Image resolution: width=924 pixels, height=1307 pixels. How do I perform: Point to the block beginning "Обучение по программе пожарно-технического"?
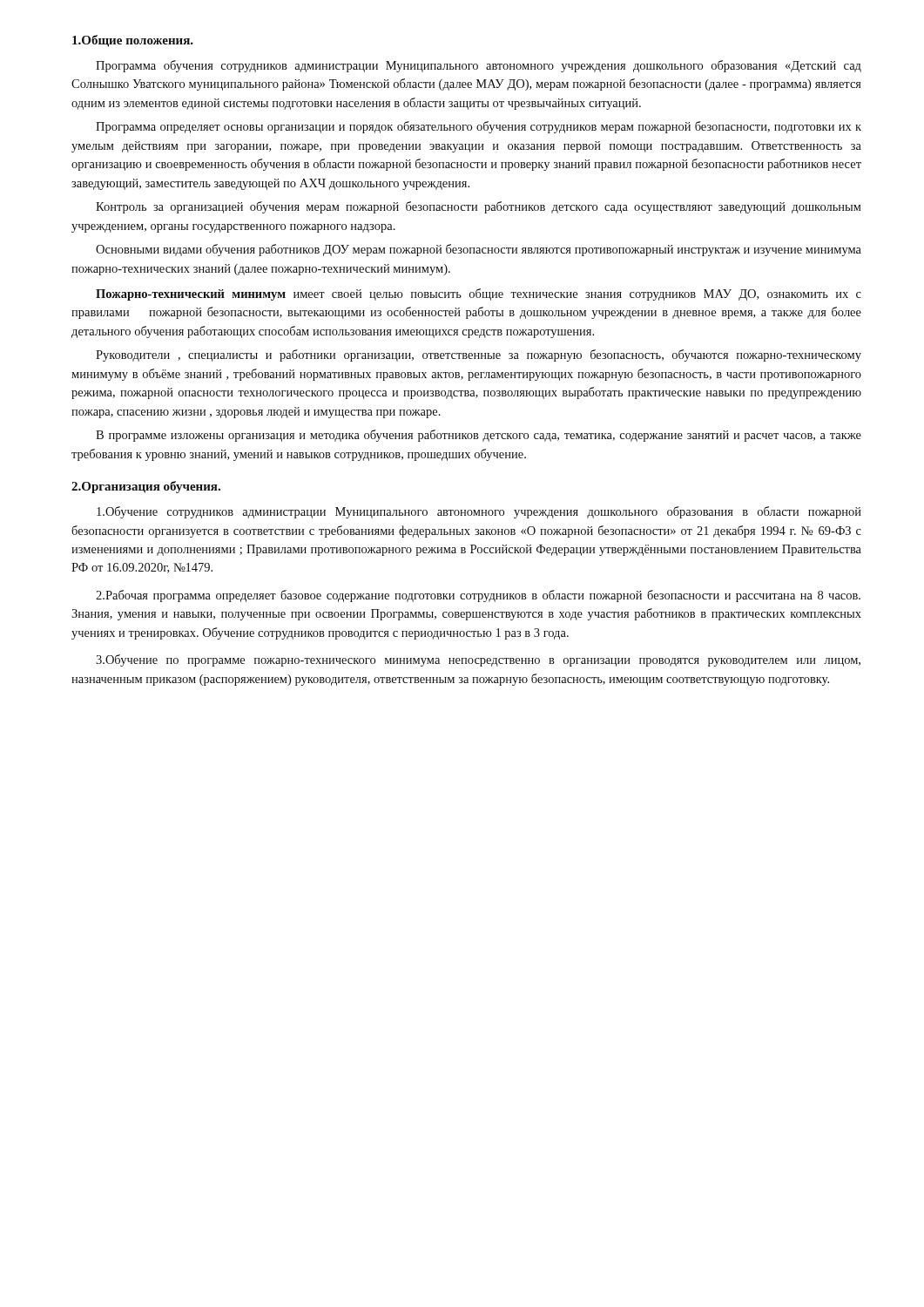pyautogui.click(x=466, y=669)
